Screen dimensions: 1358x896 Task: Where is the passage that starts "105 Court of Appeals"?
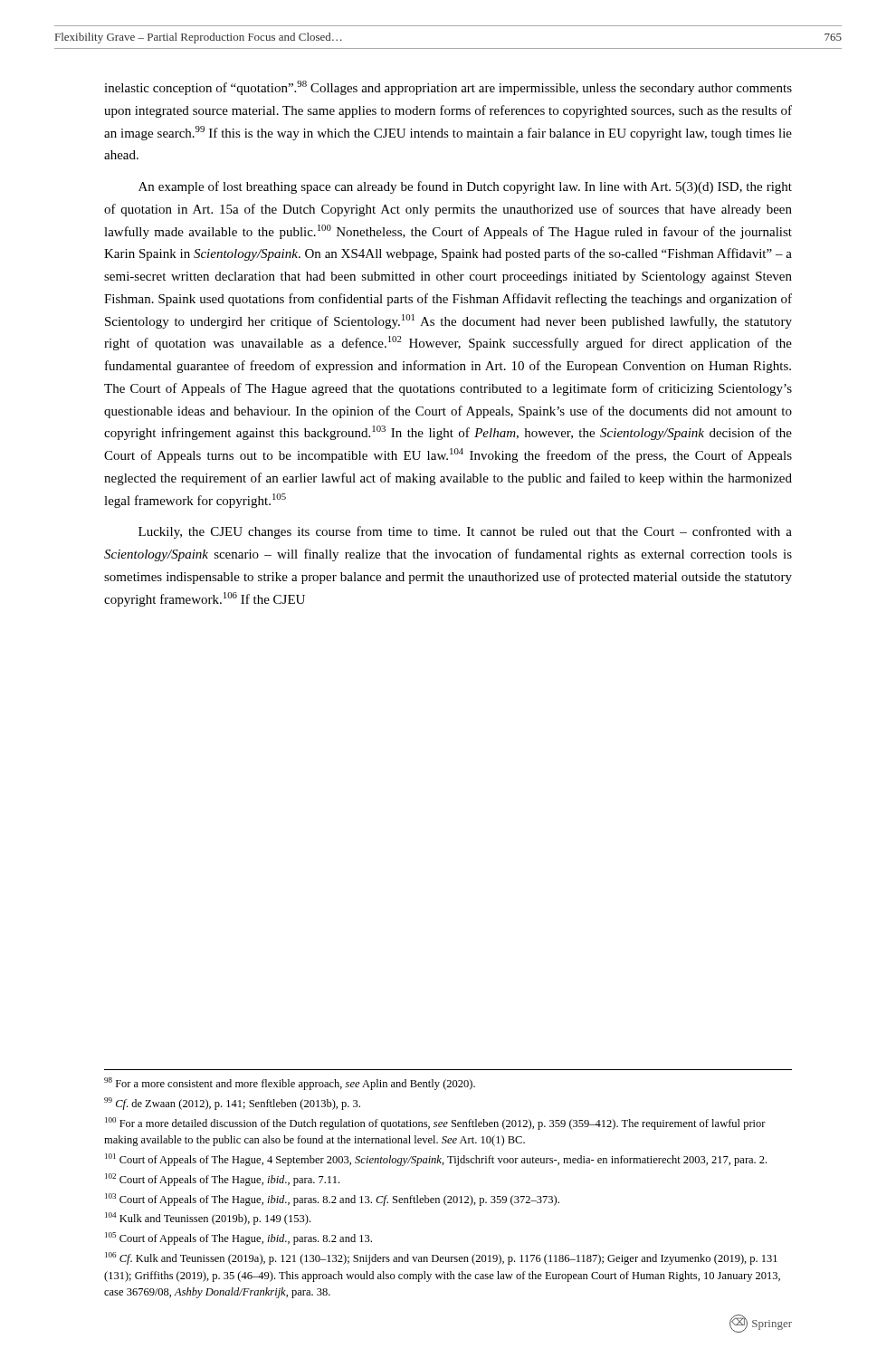pos(238,1238)
